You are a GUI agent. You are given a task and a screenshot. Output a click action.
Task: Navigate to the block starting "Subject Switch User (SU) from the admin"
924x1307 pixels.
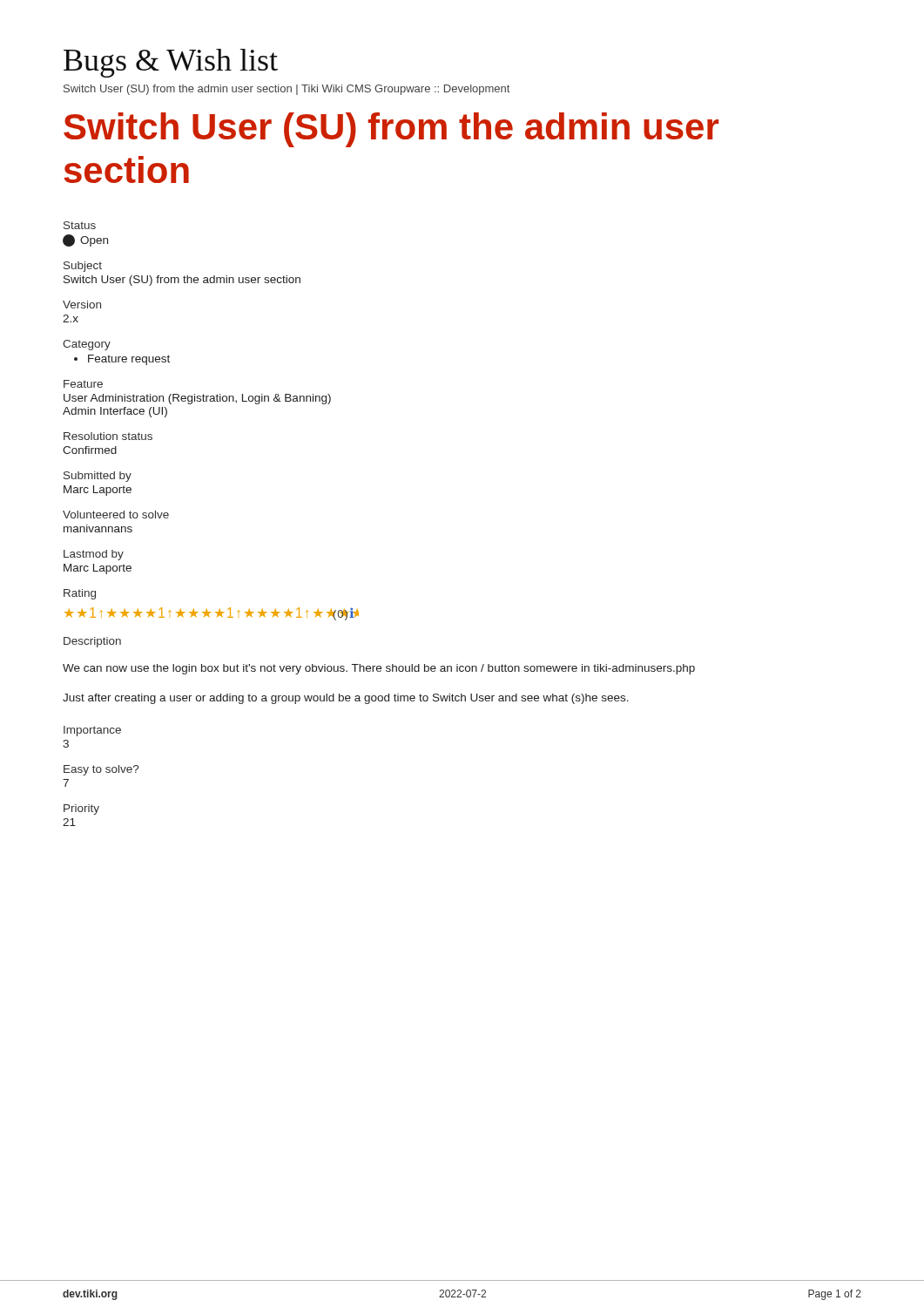pyautogui.click(x=83, y=267)
